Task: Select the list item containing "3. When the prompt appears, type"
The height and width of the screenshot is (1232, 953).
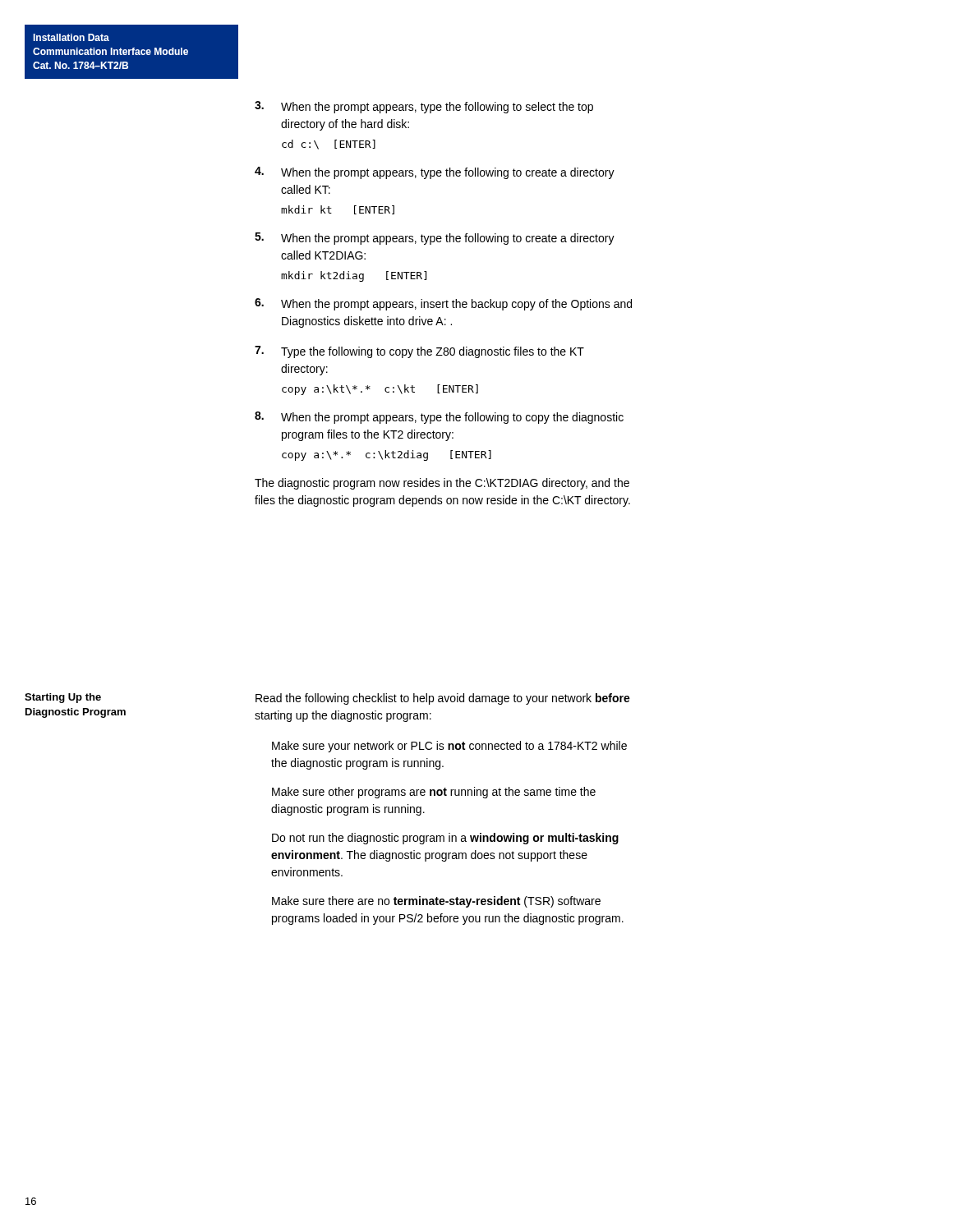Action: coord(424,107)
